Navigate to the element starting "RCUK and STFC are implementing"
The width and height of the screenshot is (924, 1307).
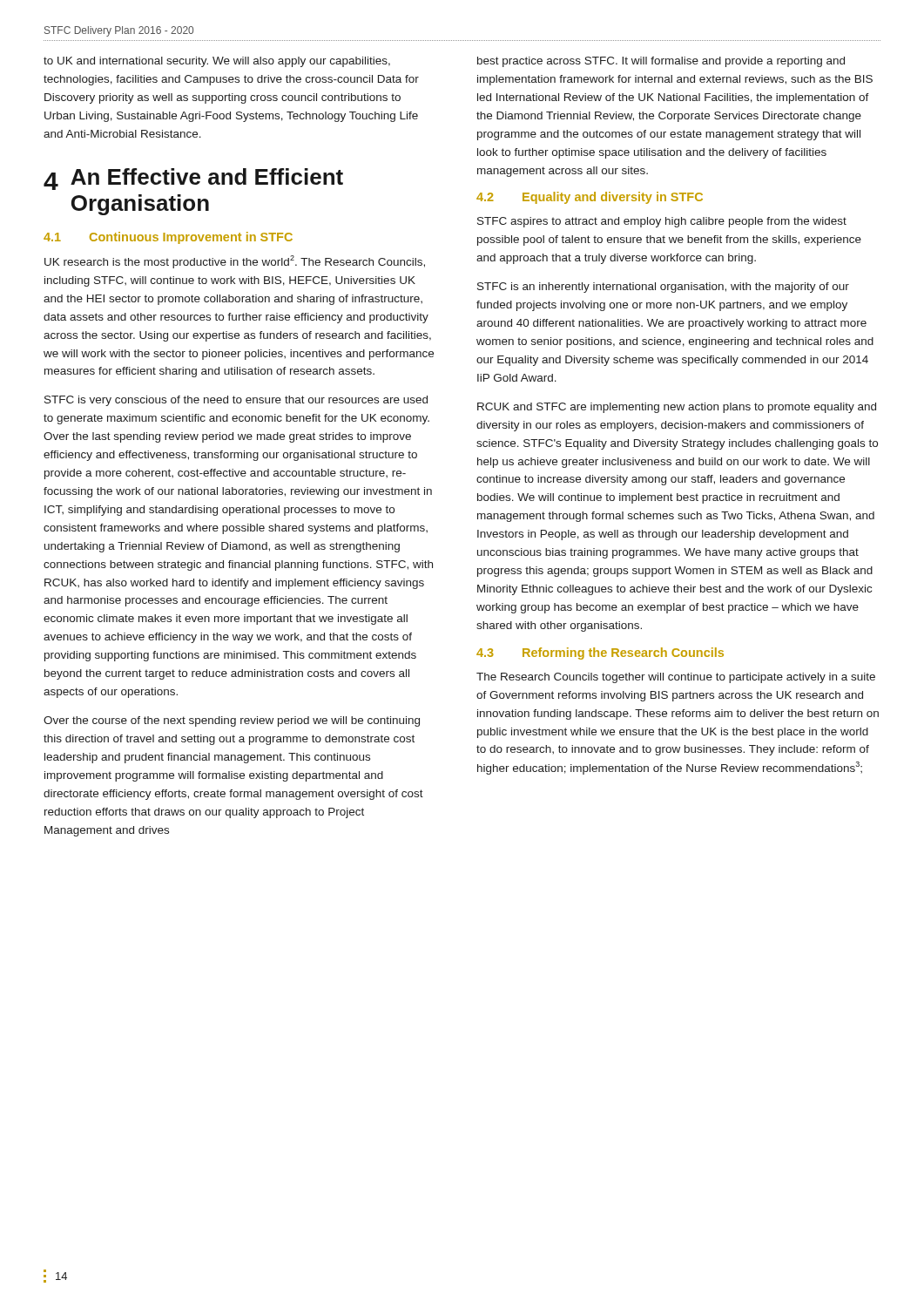(x=677, y=516)
